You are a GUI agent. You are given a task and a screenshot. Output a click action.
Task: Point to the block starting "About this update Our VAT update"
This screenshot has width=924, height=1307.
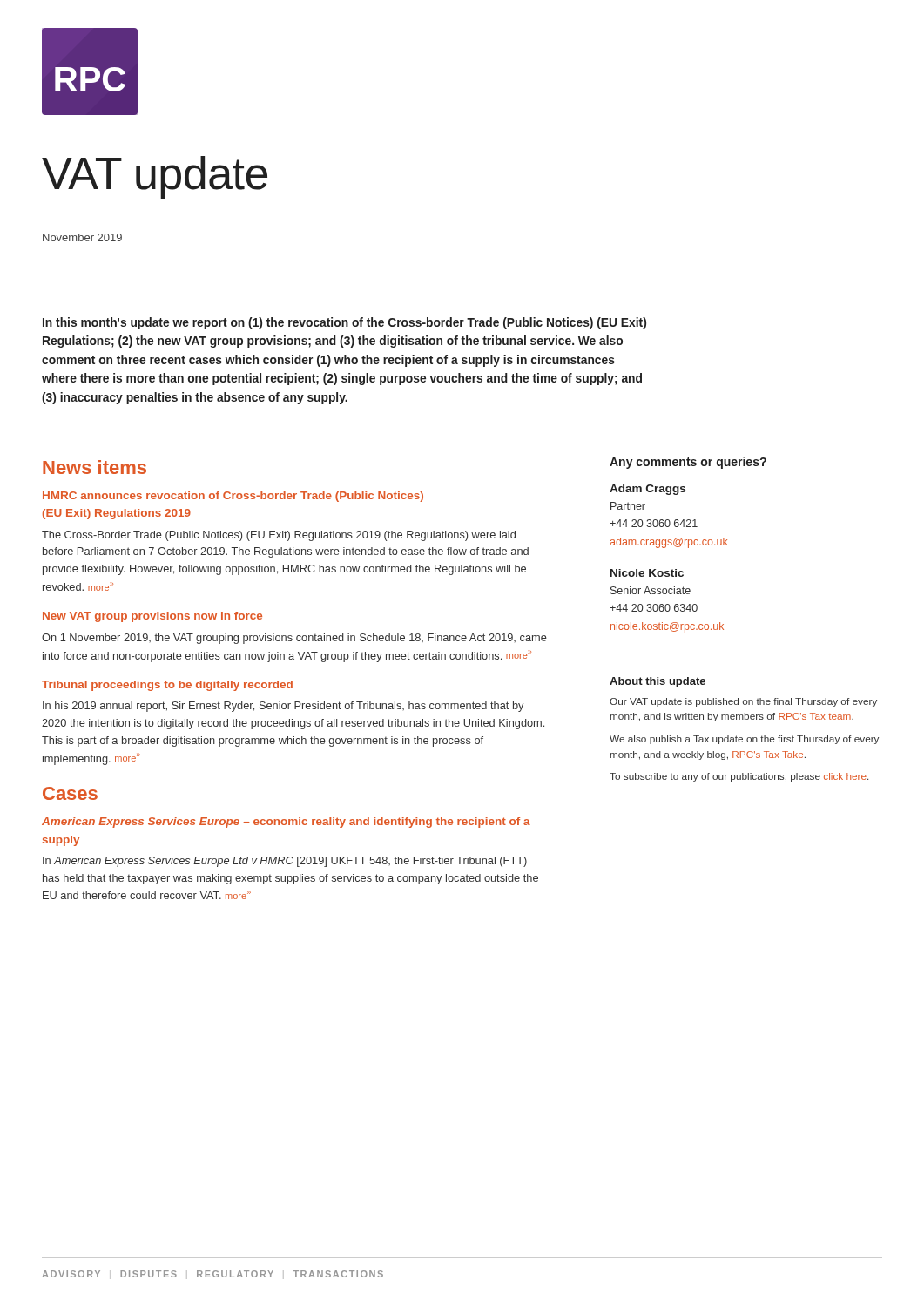pyautogui.click(x=747, y=729)
